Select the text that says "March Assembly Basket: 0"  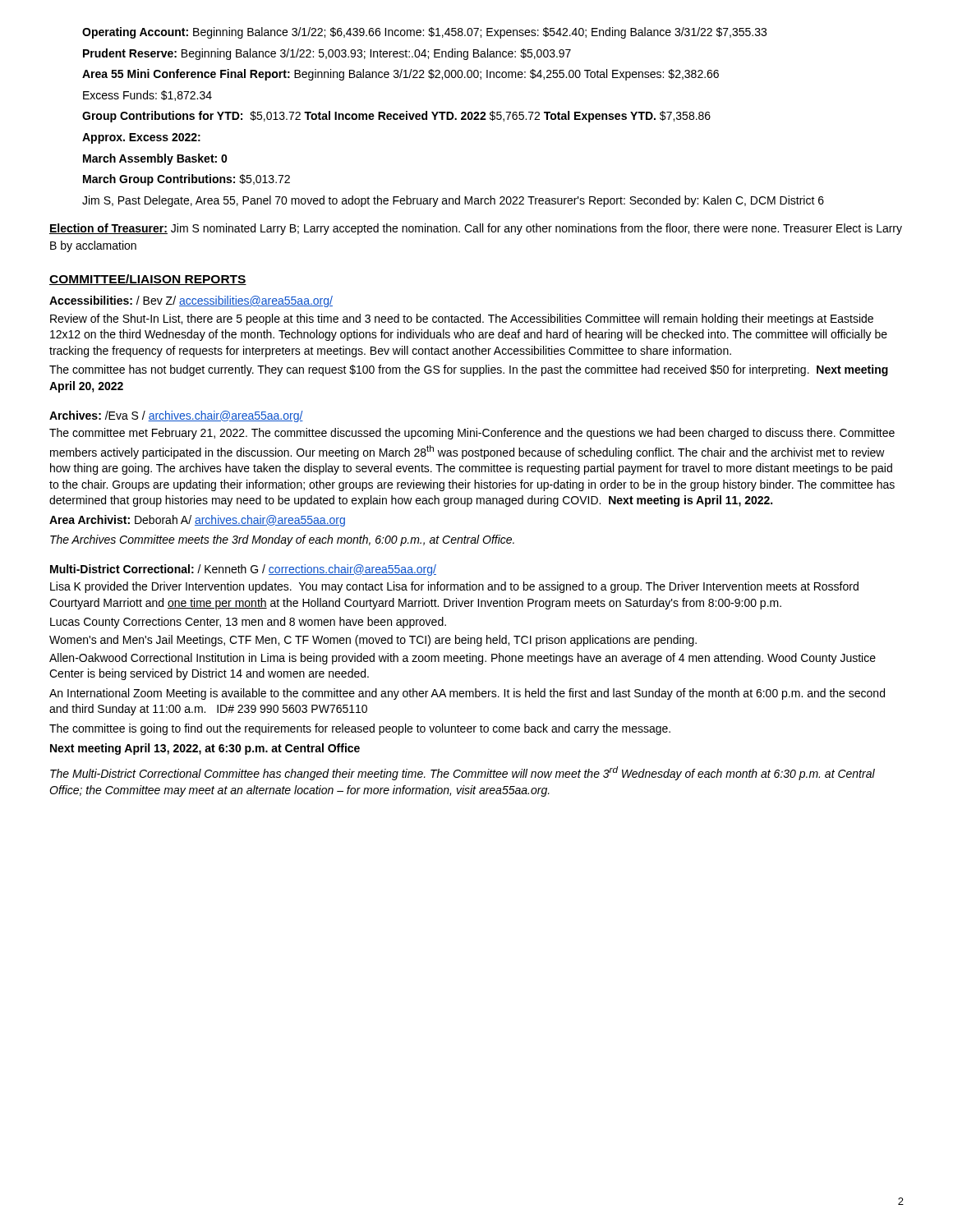pyautogui.click(x=155, y=158)
